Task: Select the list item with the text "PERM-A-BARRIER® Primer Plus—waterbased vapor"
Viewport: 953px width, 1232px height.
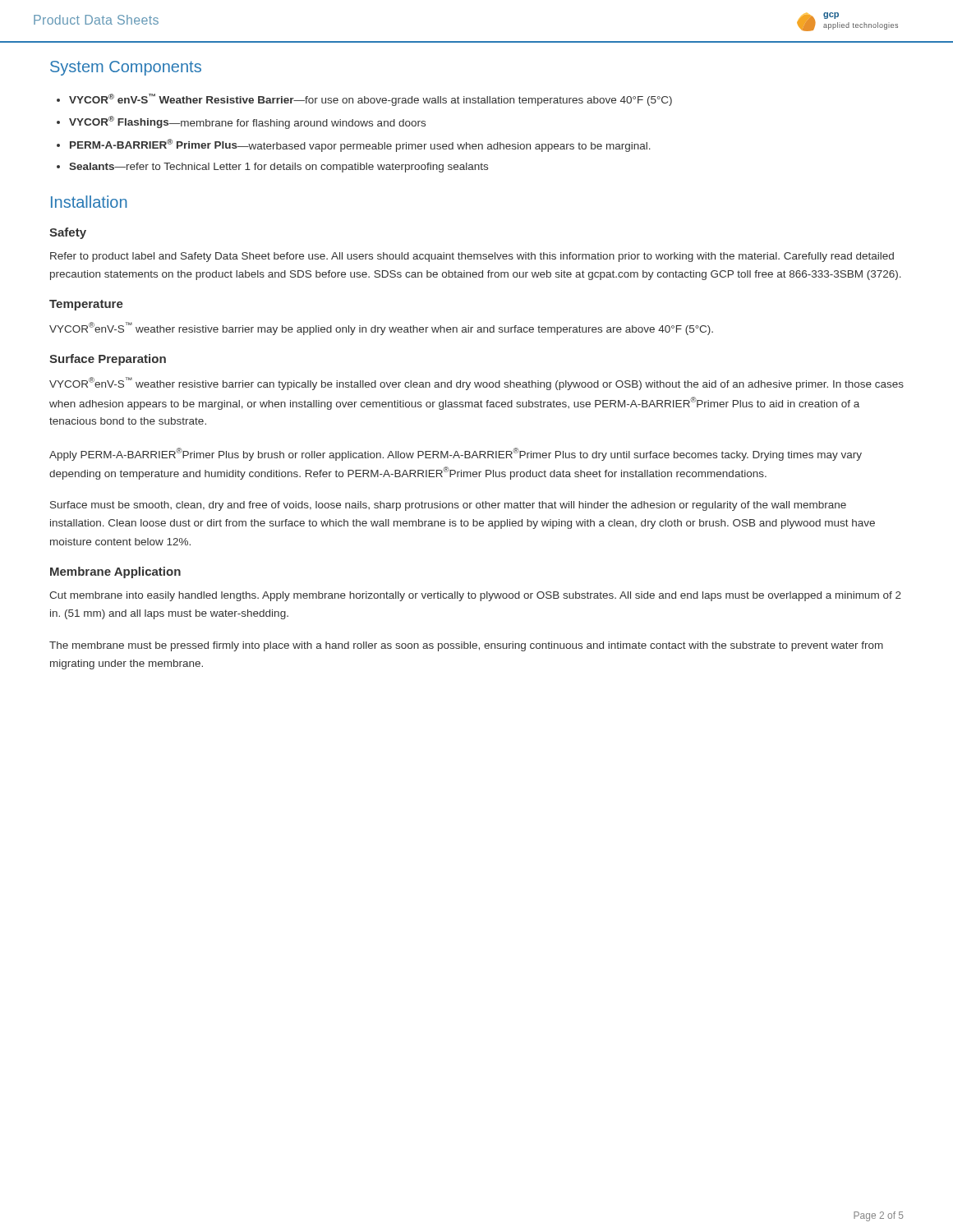Action: point(476,145)
